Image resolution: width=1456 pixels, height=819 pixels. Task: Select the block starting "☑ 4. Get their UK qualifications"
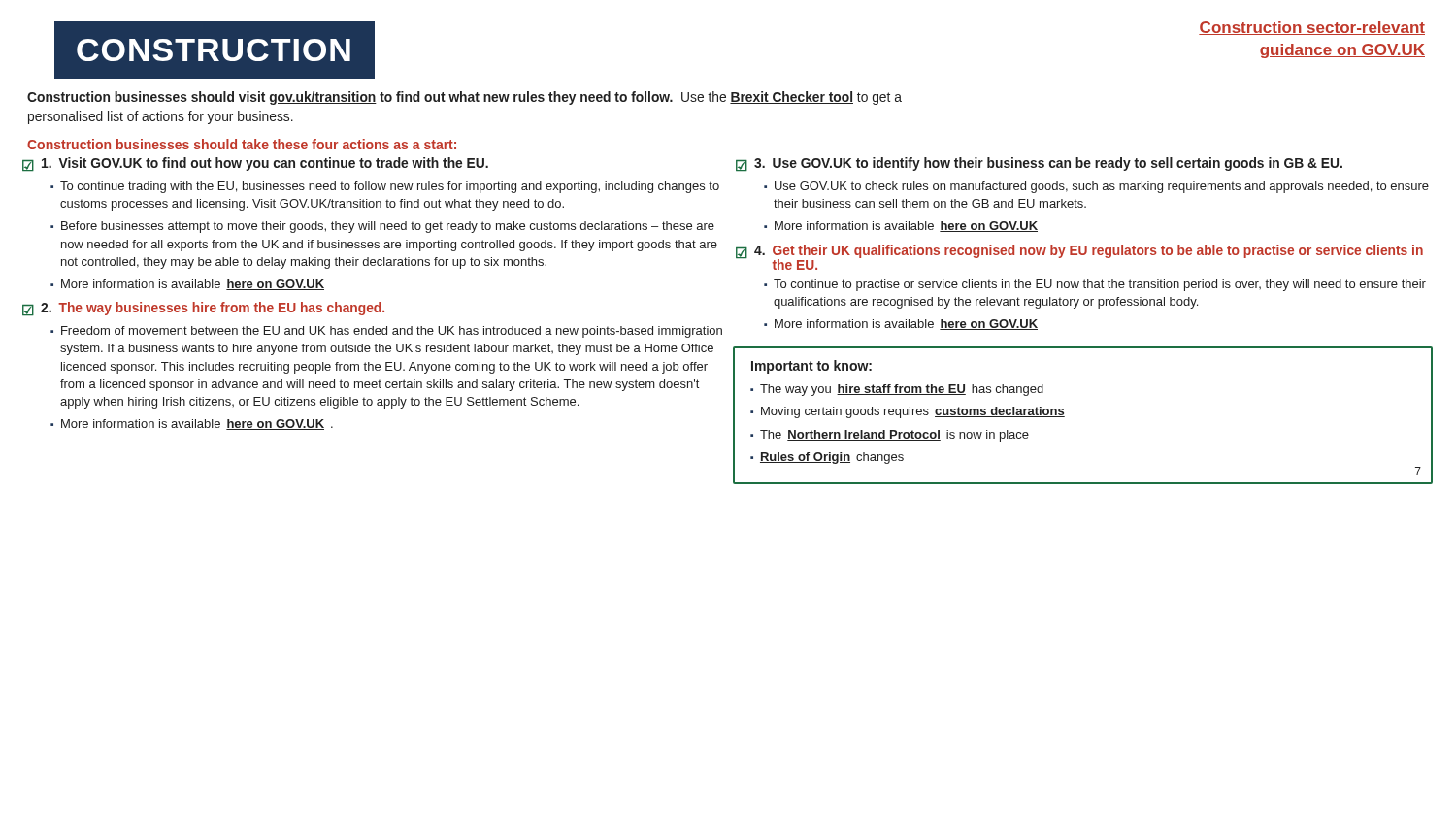(1086, 288)
